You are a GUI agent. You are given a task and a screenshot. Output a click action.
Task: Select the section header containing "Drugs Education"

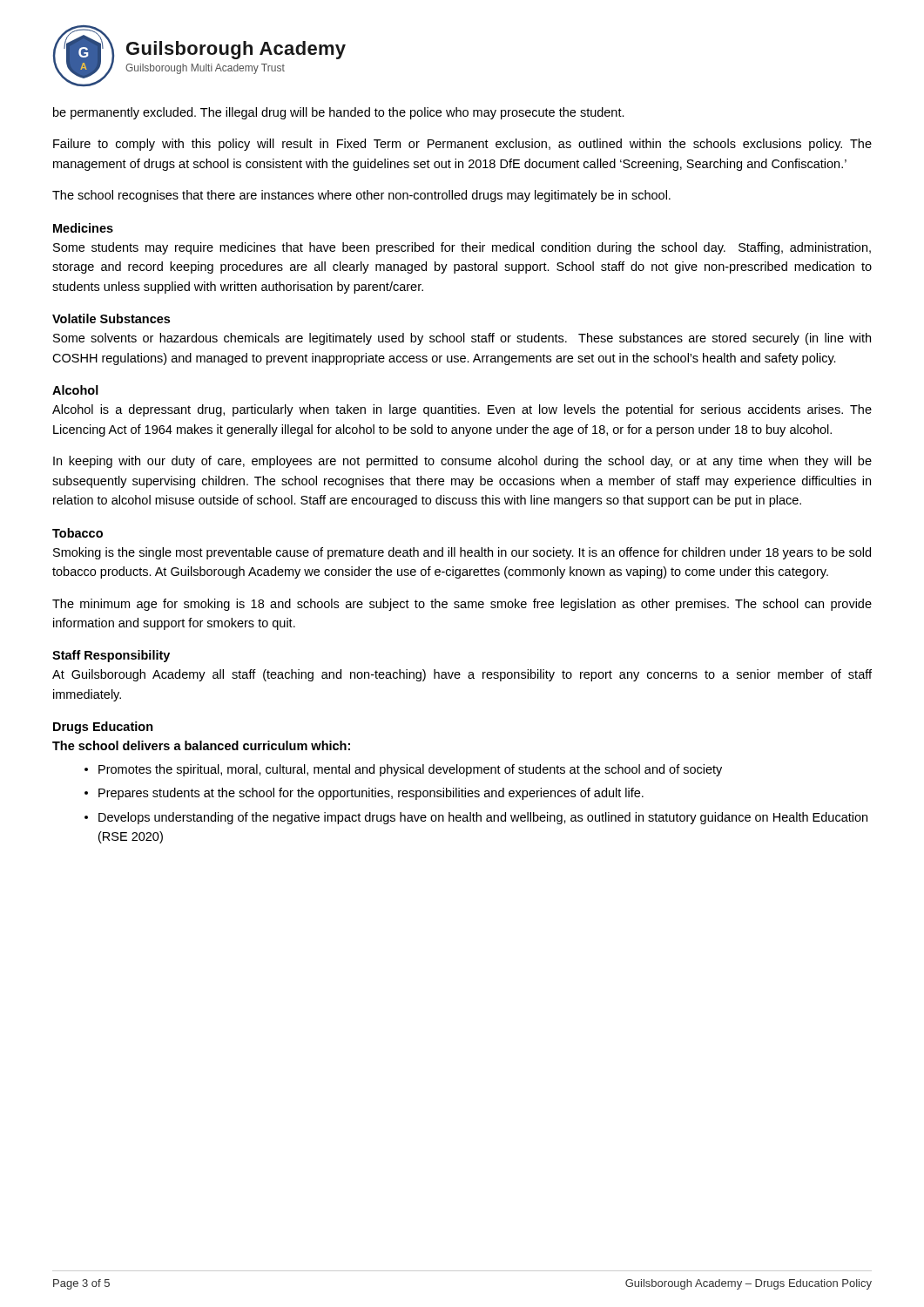click(103, 727)
